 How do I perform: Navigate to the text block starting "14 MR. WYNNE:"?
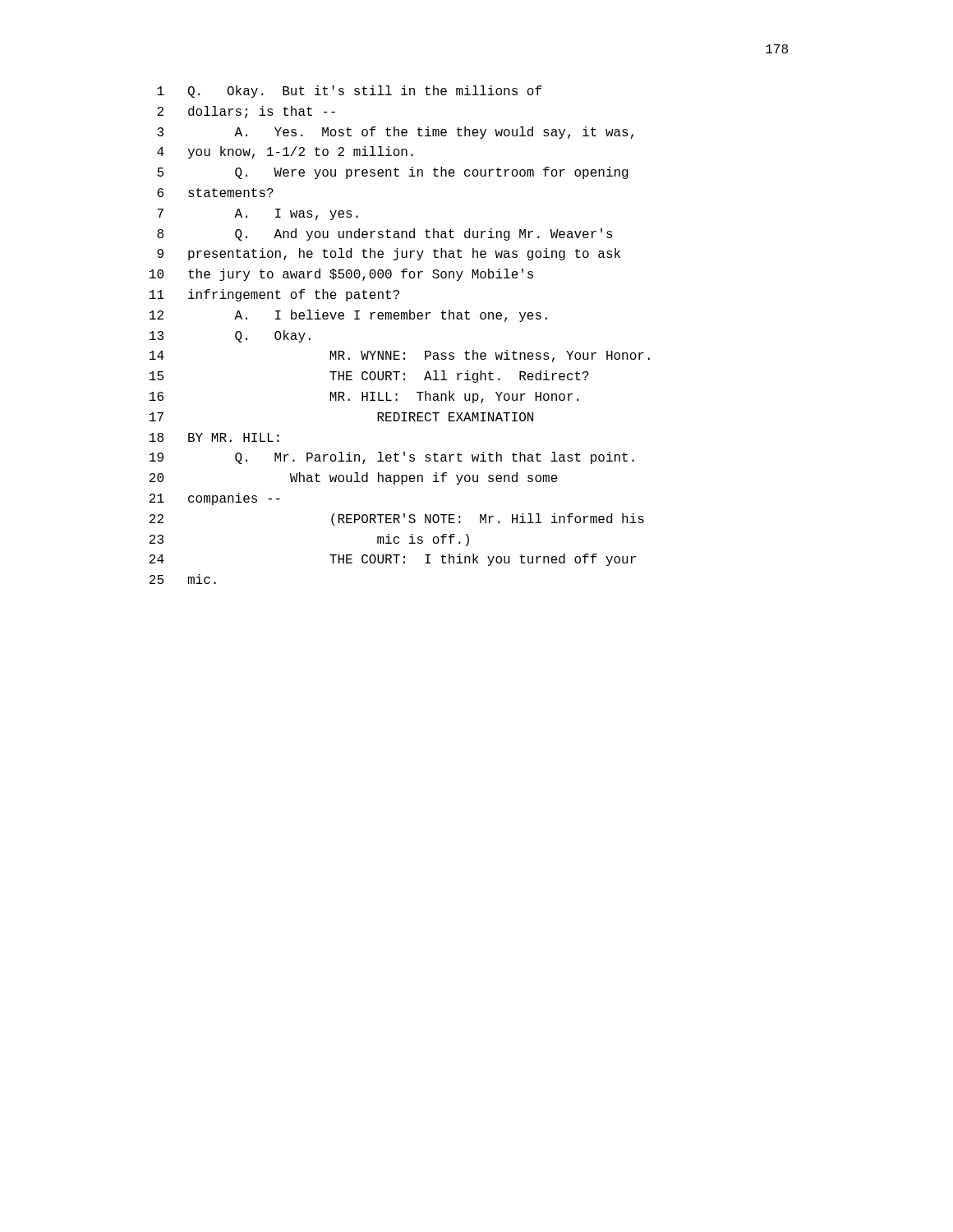(468, 357)
